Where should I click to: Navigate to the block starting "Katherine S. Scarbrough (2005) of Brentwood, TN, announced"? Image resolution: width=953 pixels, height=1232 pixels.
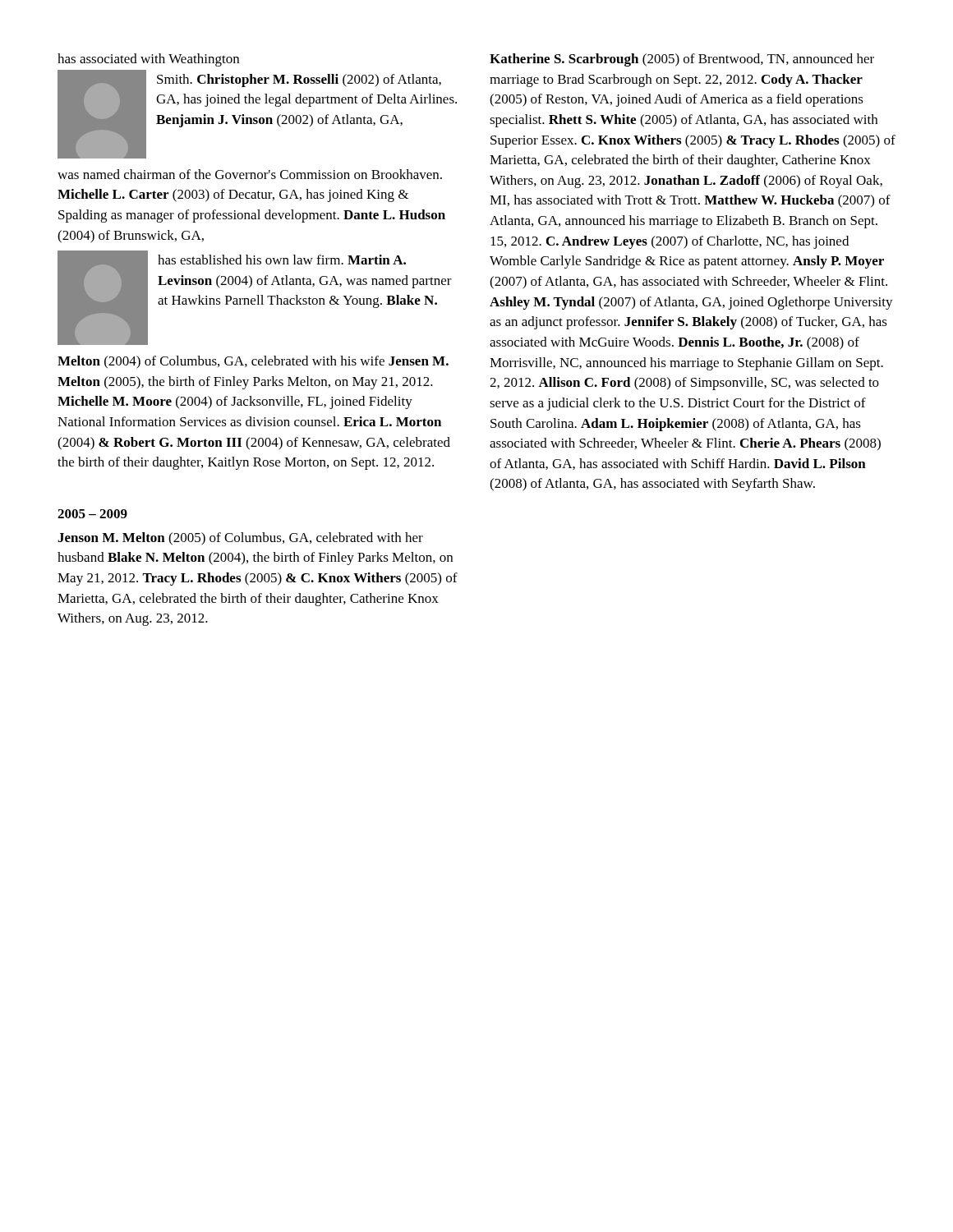click(693, 272)
